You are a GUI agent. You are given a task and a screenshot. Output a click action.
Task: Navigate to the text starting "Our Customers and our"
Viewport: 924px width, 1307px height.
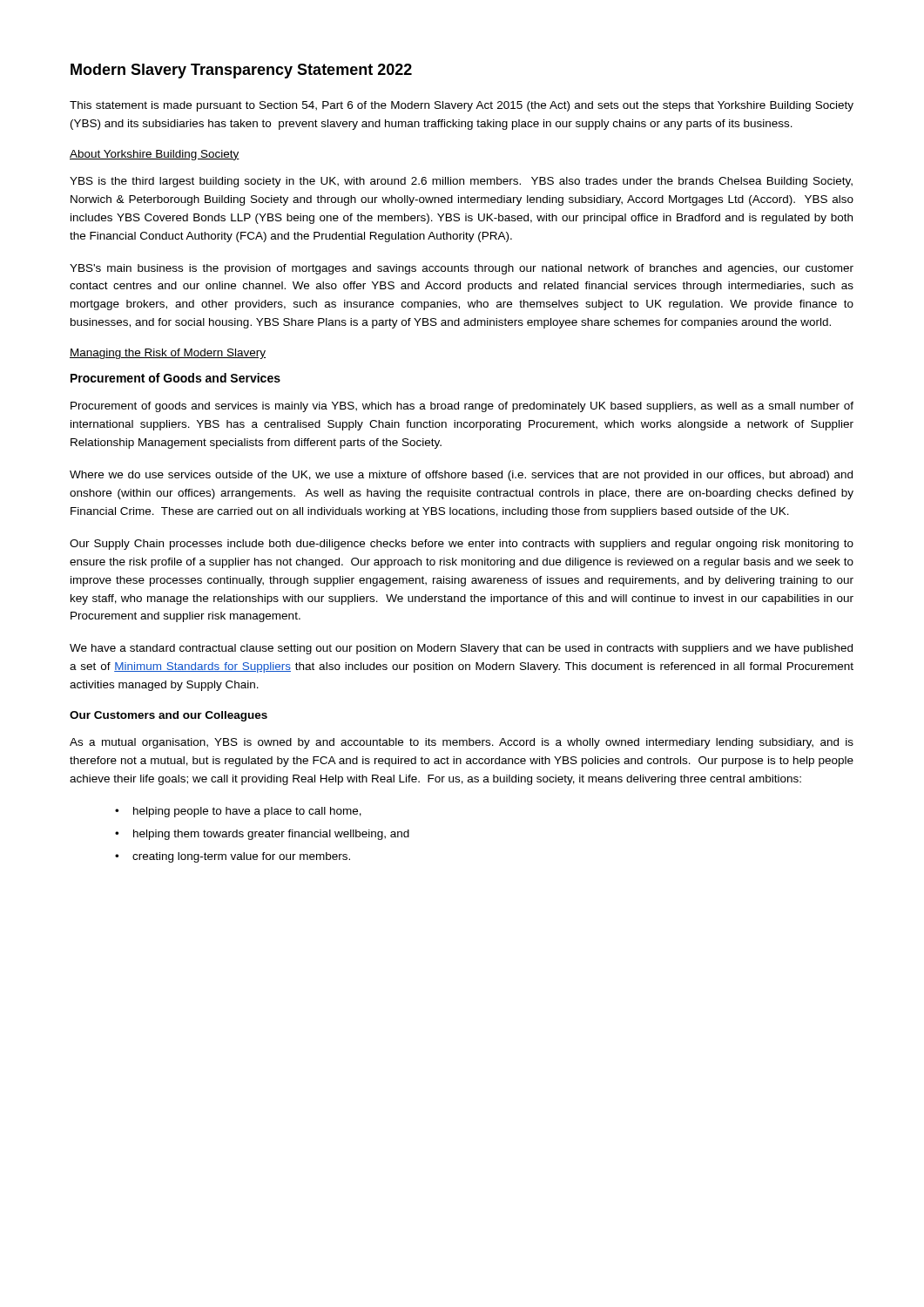[x=169, y=715]
